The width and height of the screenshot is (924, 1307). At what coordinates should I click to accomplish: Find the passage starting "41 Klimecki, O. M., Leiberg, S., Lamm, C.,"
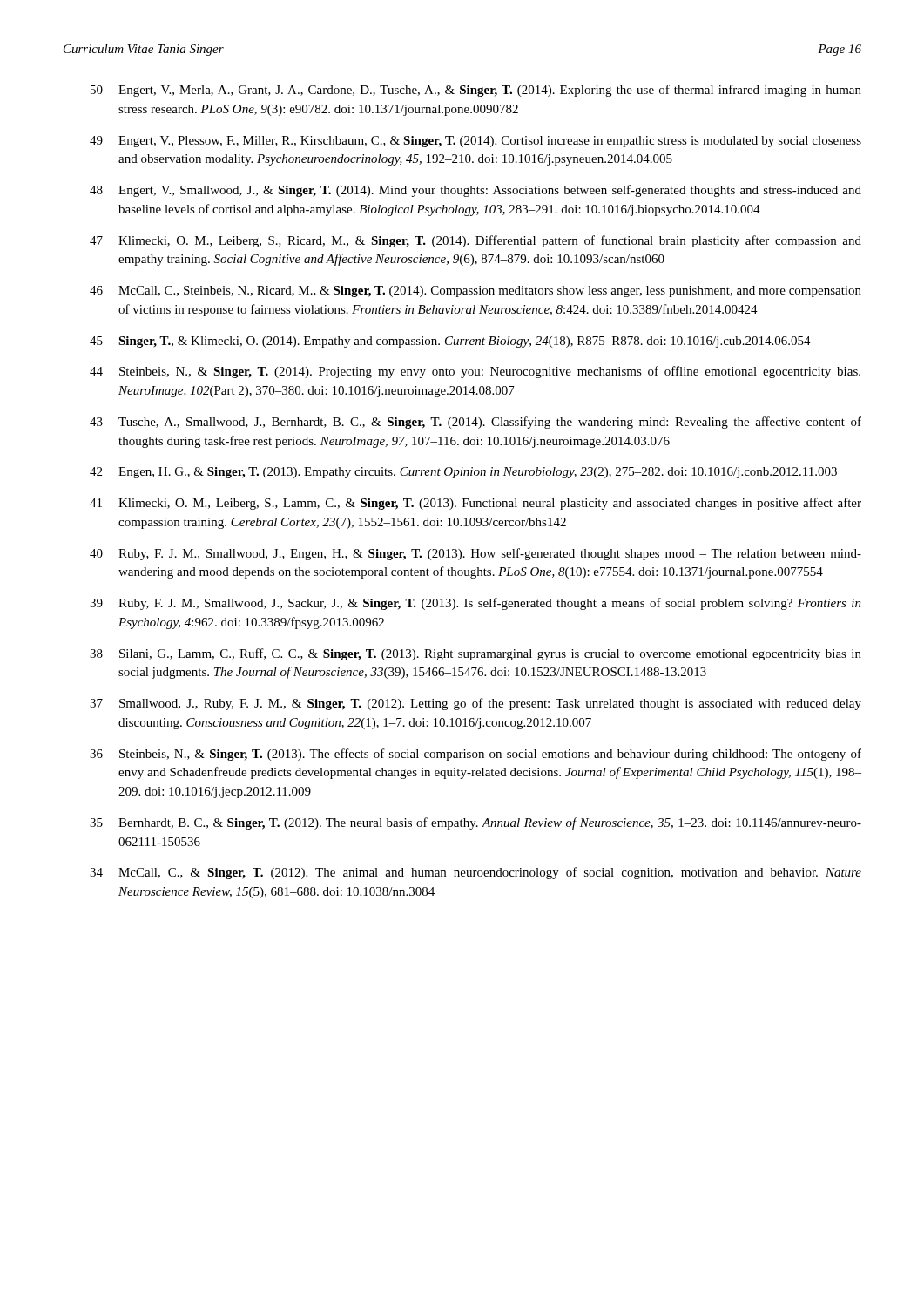tap(462, 513)
